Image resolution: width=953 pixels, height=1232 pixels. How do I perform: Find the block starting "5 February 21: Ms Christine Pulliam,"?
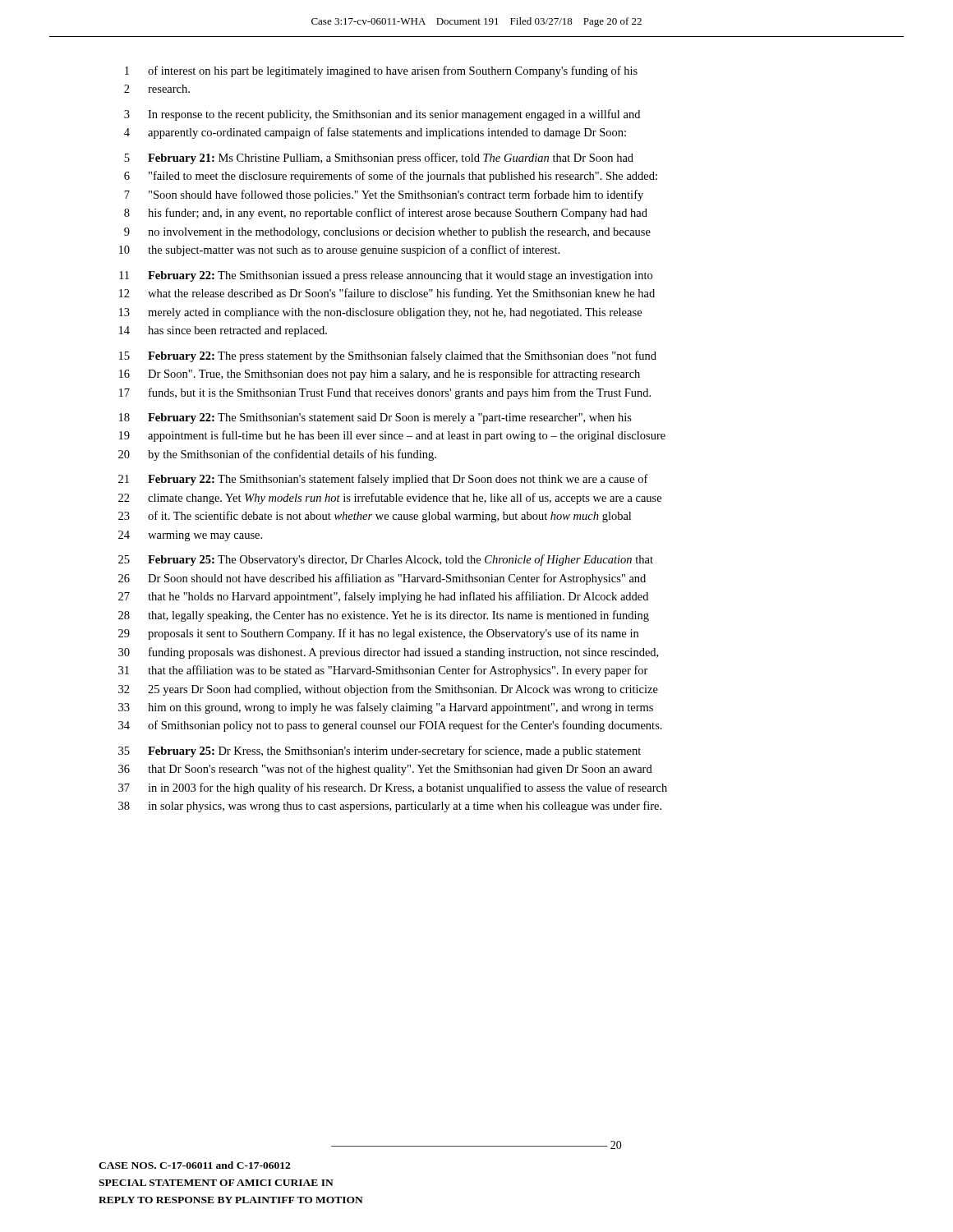(476, 204)
